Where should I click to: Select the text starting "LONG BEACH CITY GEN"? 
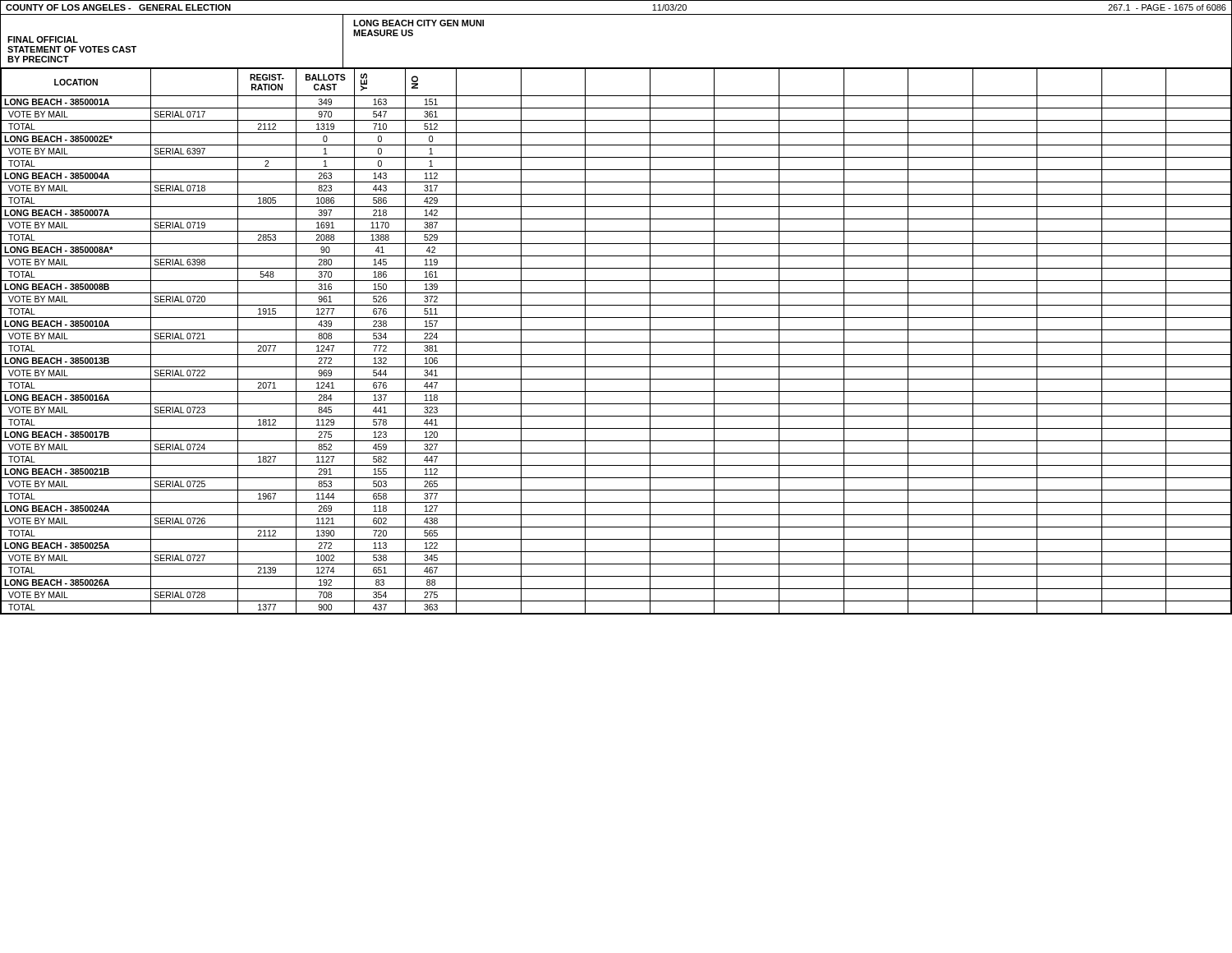[419, 28]
